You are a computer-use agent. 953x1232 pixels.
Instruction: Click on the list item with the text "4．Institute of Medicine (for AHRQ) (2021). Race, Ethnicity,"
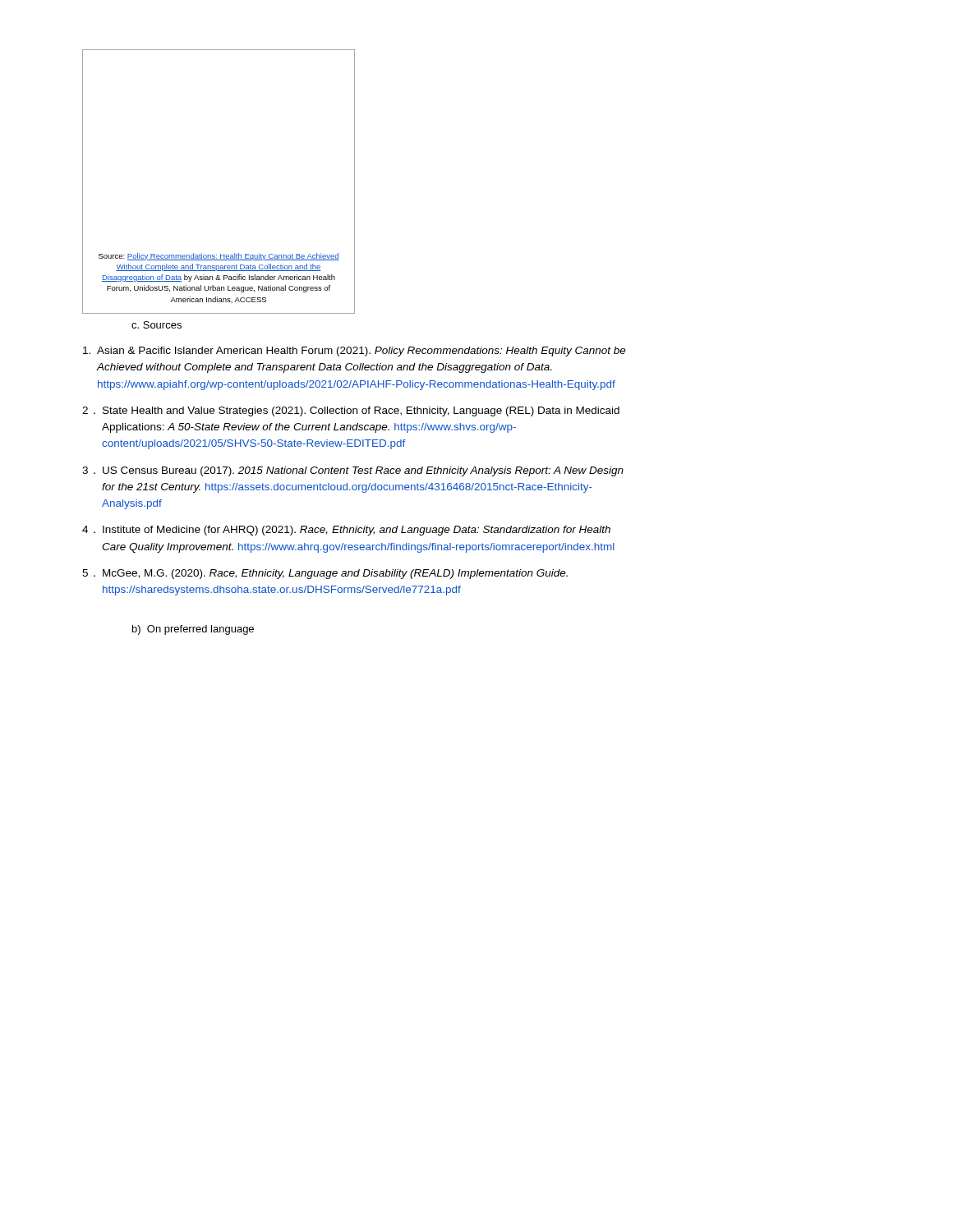point(357,538)
